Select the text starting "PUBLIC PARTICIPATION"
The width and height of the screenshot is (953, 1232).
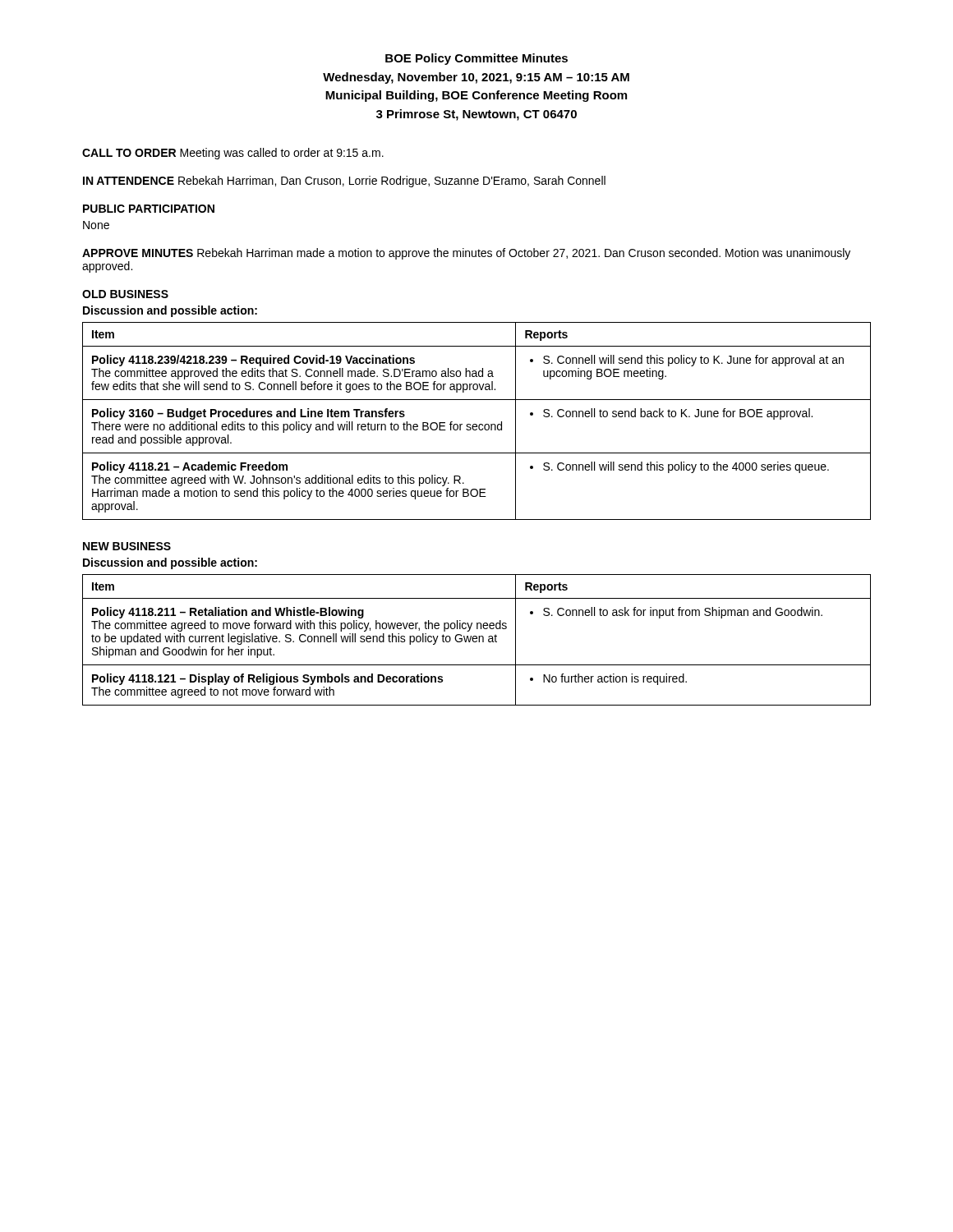[149, 209]
